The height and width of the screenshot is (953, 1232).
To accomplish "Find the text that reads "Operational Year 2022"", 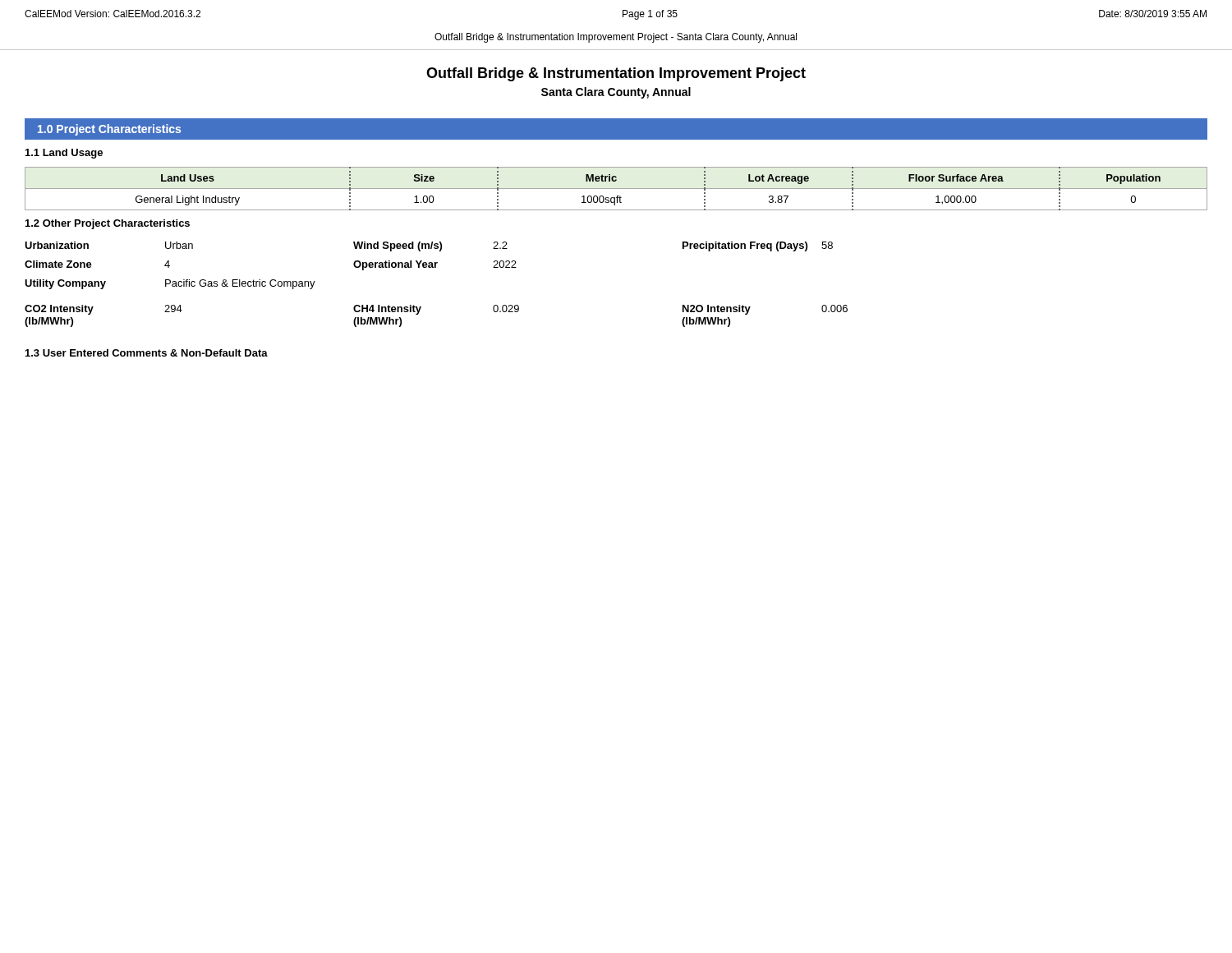I will (x=435, y=264).
